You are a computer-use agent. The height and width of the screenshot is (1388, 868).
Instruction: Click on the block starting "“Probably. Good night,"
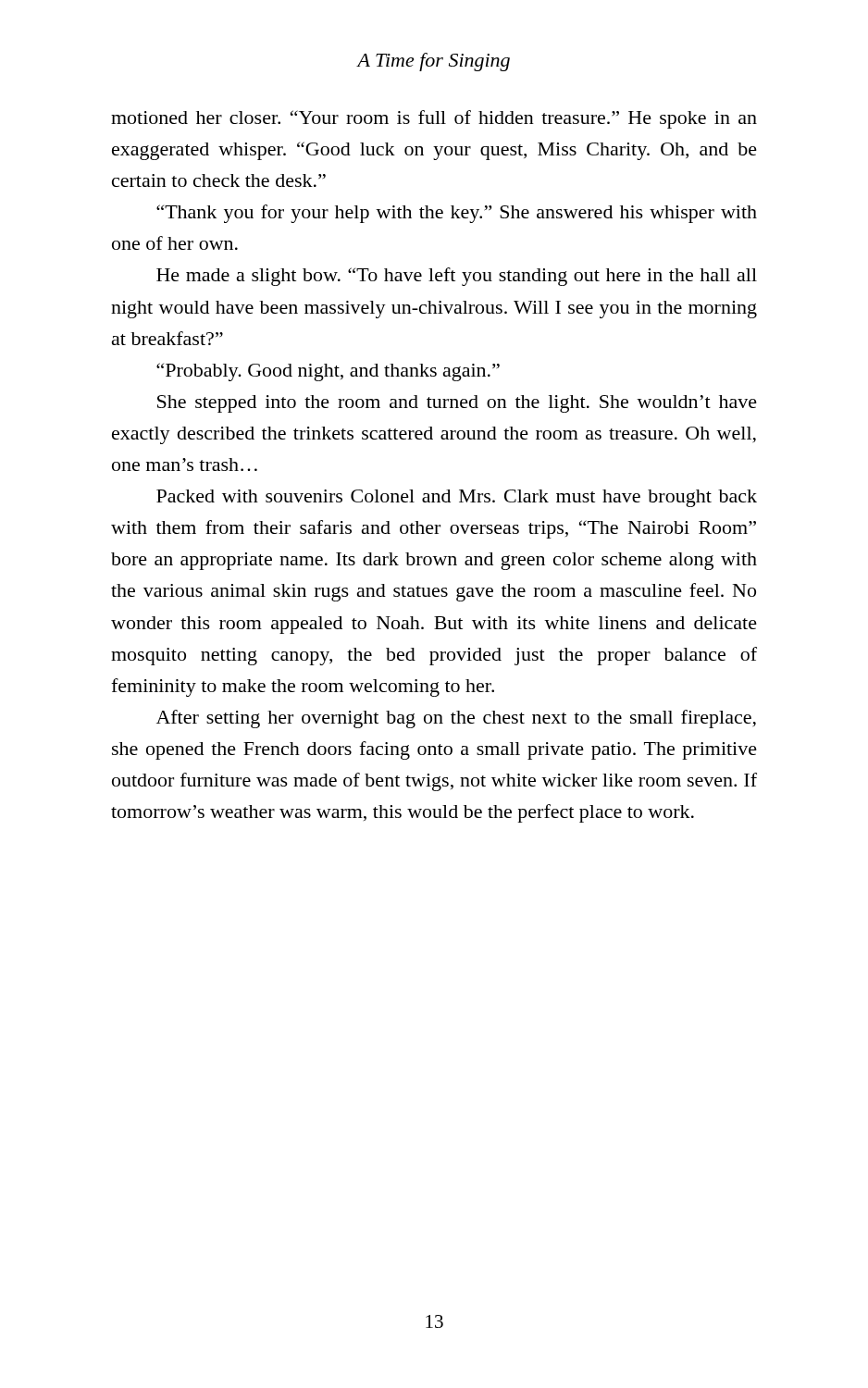tap(434, 370)
